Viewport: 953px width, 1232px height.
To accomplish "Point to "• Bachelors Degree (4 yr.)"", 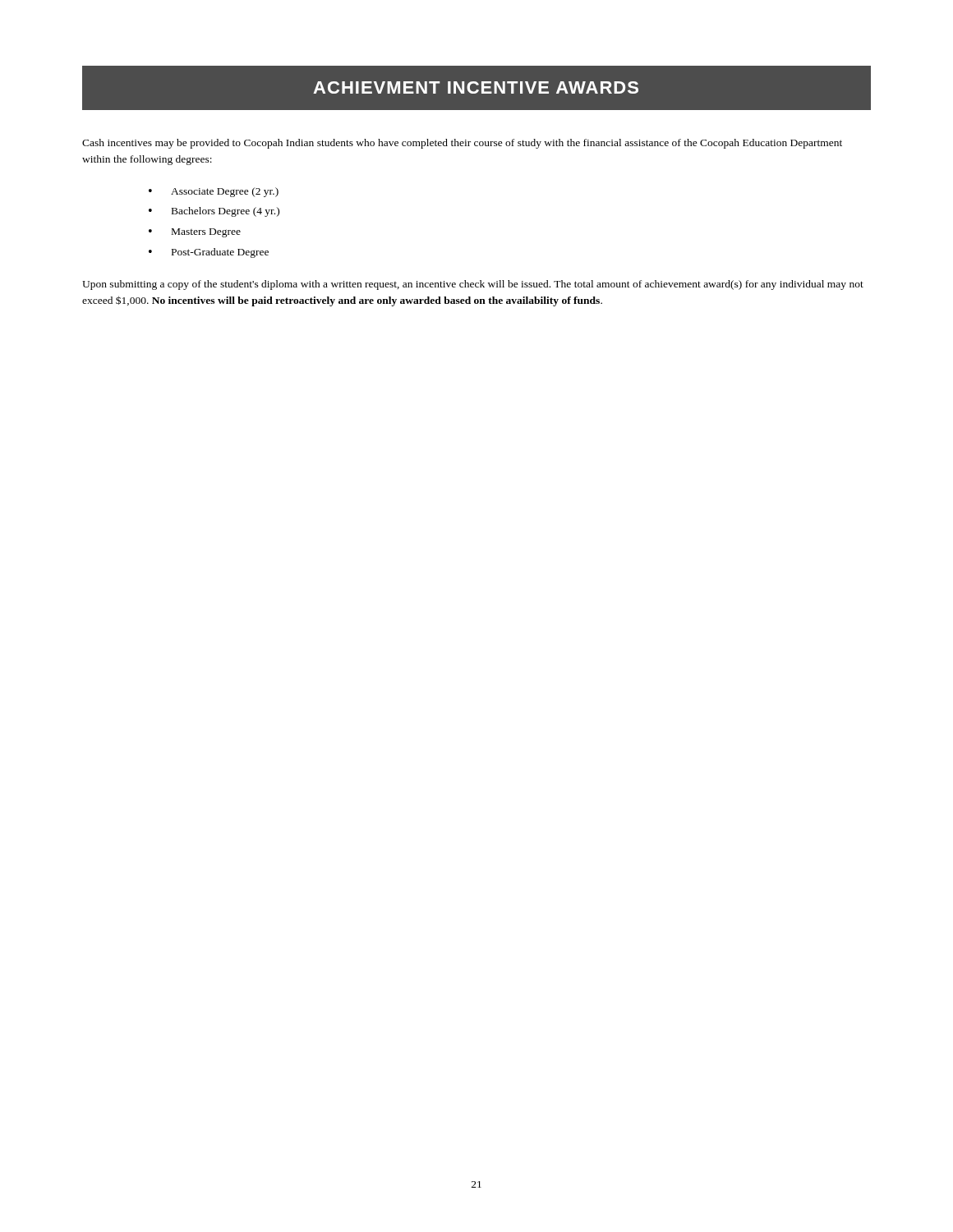I will pyautogui.click(x=214, y=212).
